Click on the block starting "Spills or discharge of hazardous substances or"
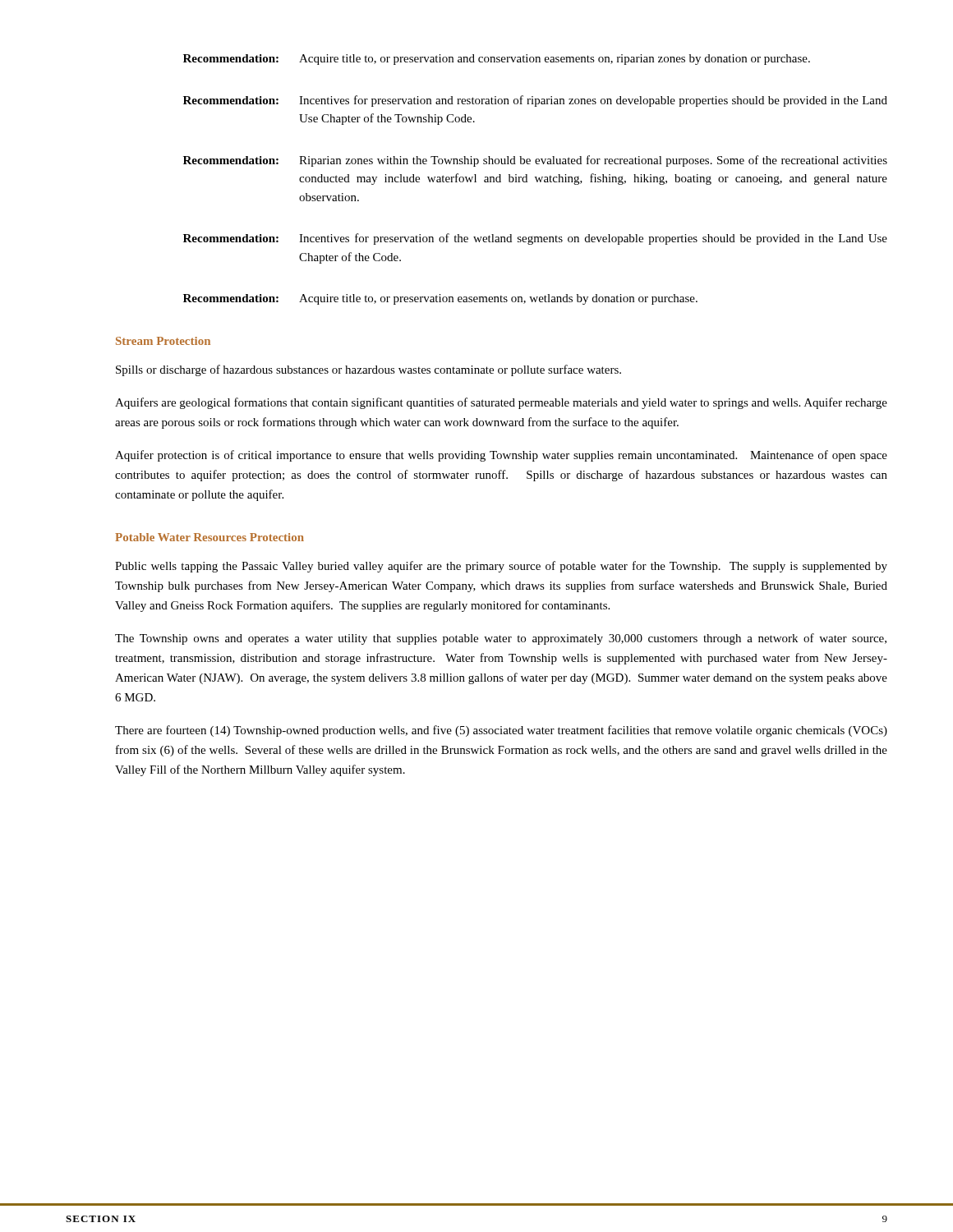The height and width of the screenshot is (1232, 953). tap(368, 369)
